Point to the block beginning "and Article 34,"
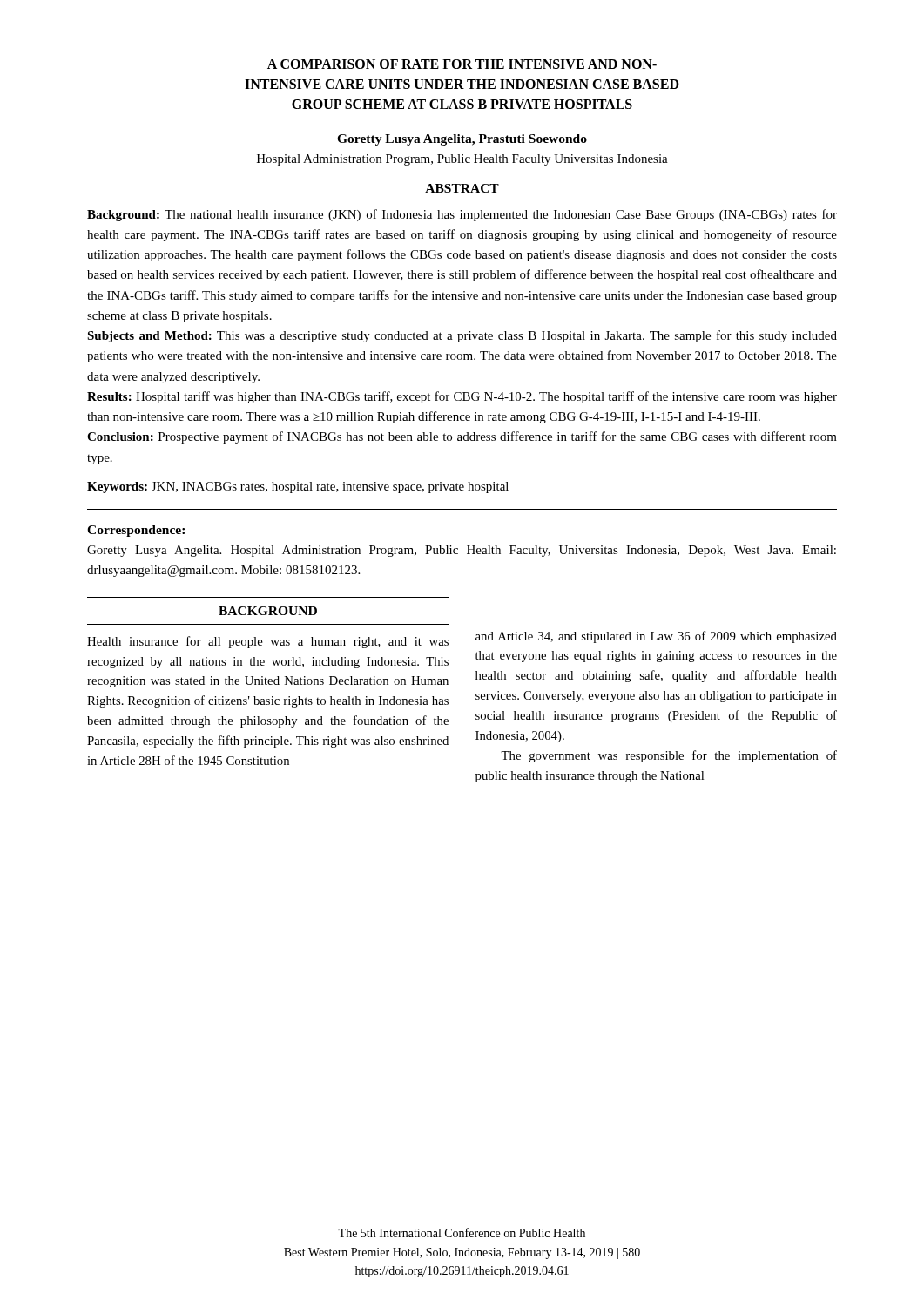The image size is (924, 1307). [x=656, y=686]
